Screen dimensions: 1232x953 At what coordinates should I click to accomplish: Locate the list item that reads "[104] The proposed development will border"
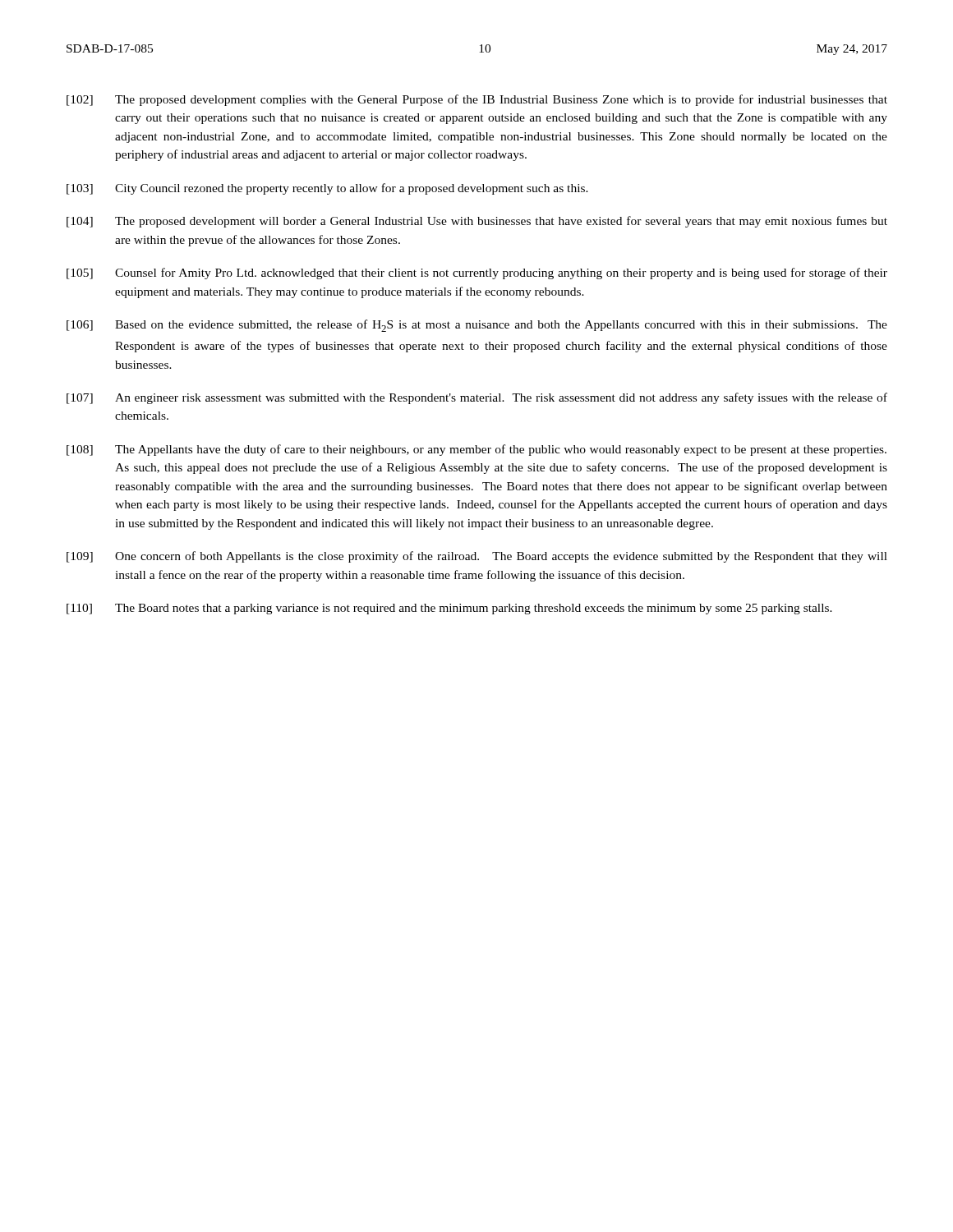(476, 231)
